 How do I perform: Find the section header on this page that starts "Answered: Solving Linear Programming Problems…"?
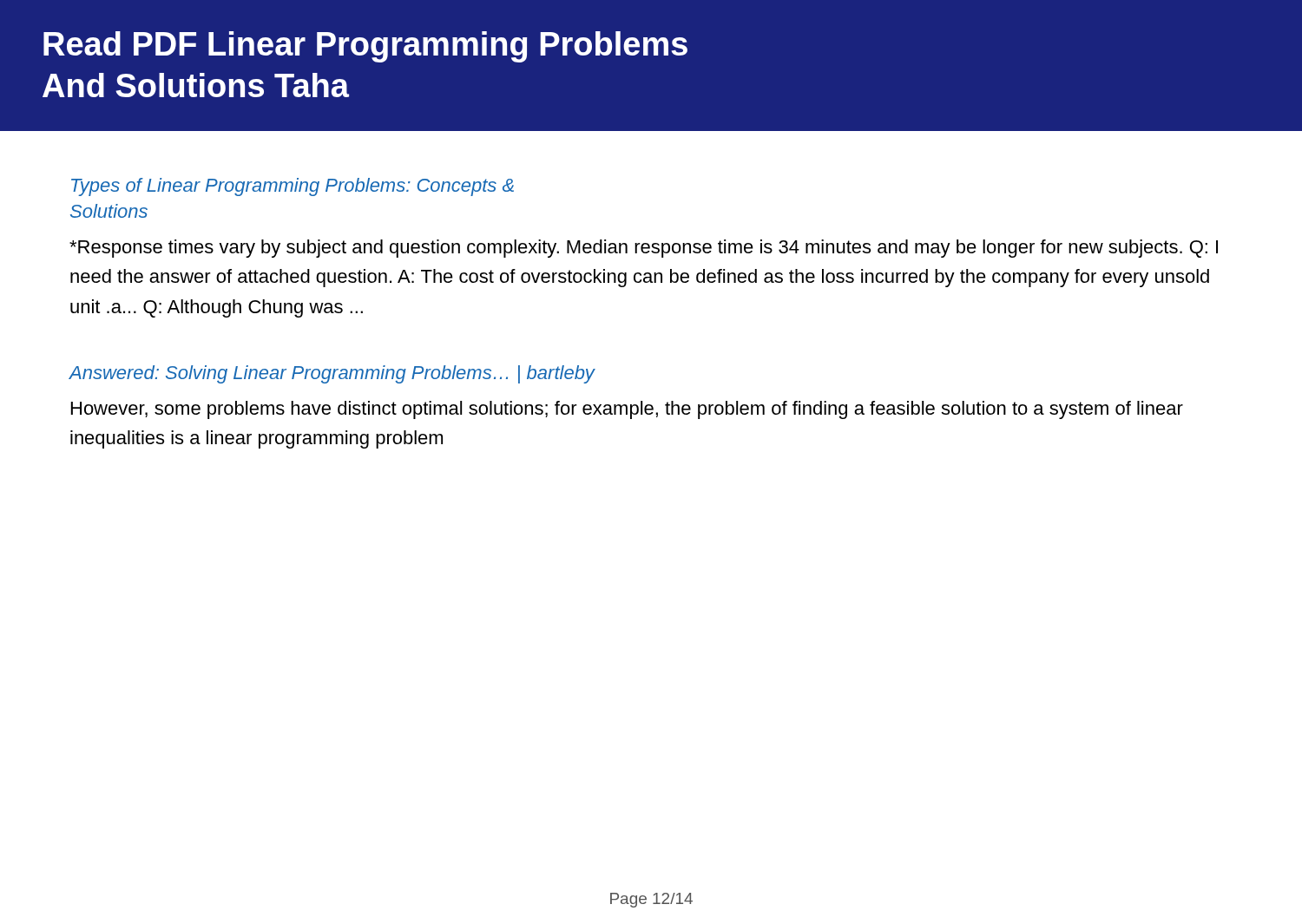point(332,374)
